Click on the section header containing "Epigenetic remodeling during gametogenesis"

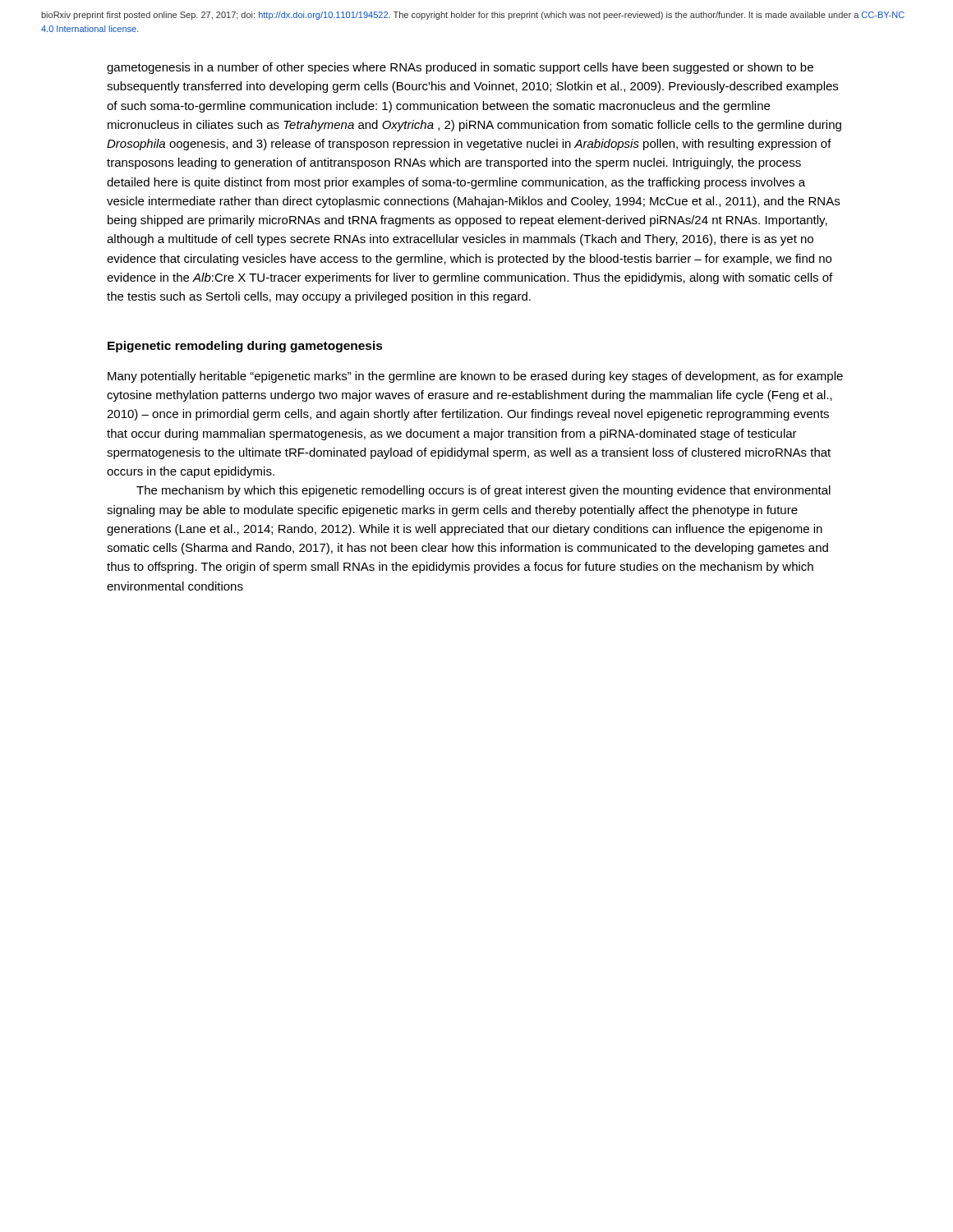pyautogui.click(x=245, y=346)
